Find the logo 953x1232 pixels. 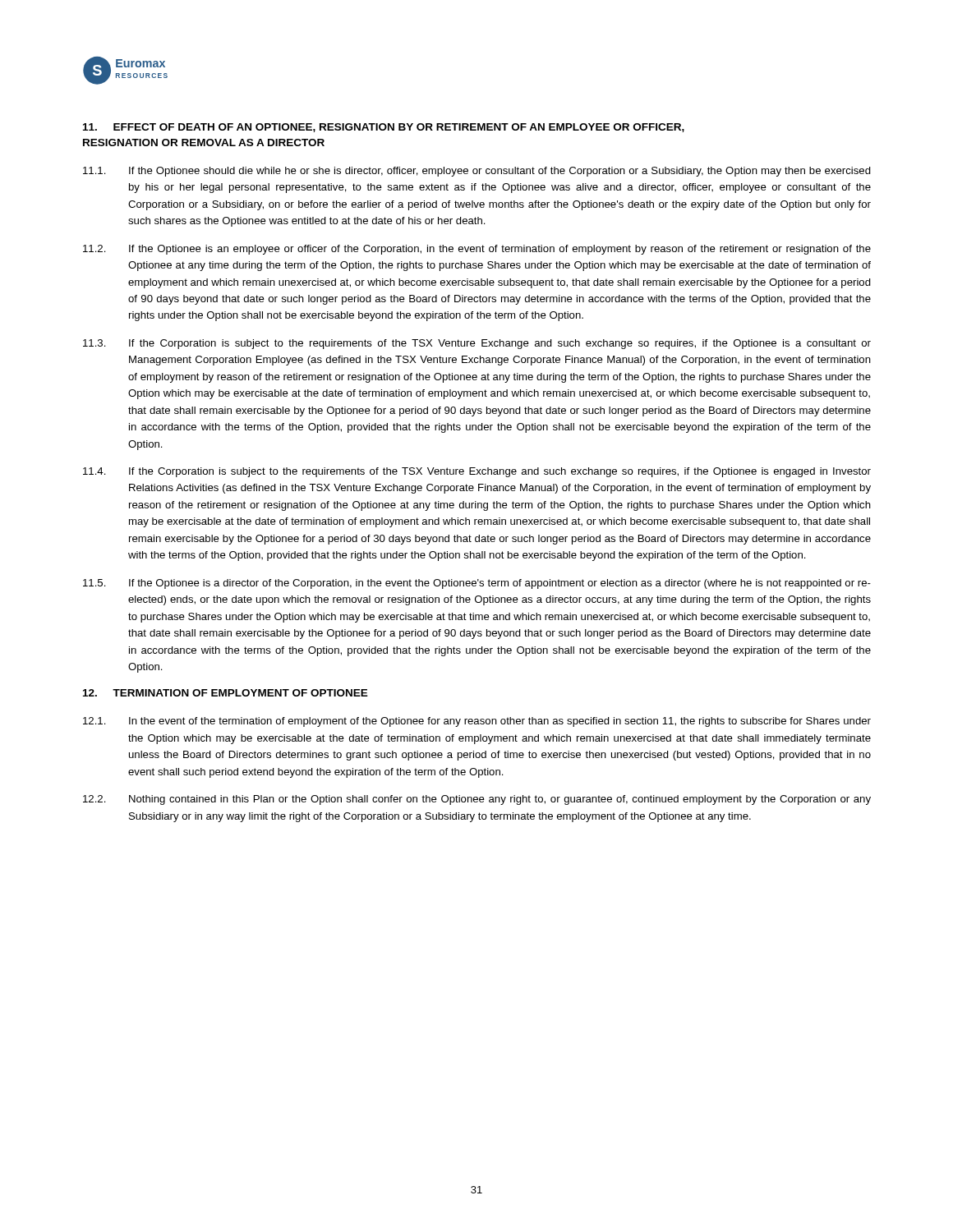pos(476,73)
